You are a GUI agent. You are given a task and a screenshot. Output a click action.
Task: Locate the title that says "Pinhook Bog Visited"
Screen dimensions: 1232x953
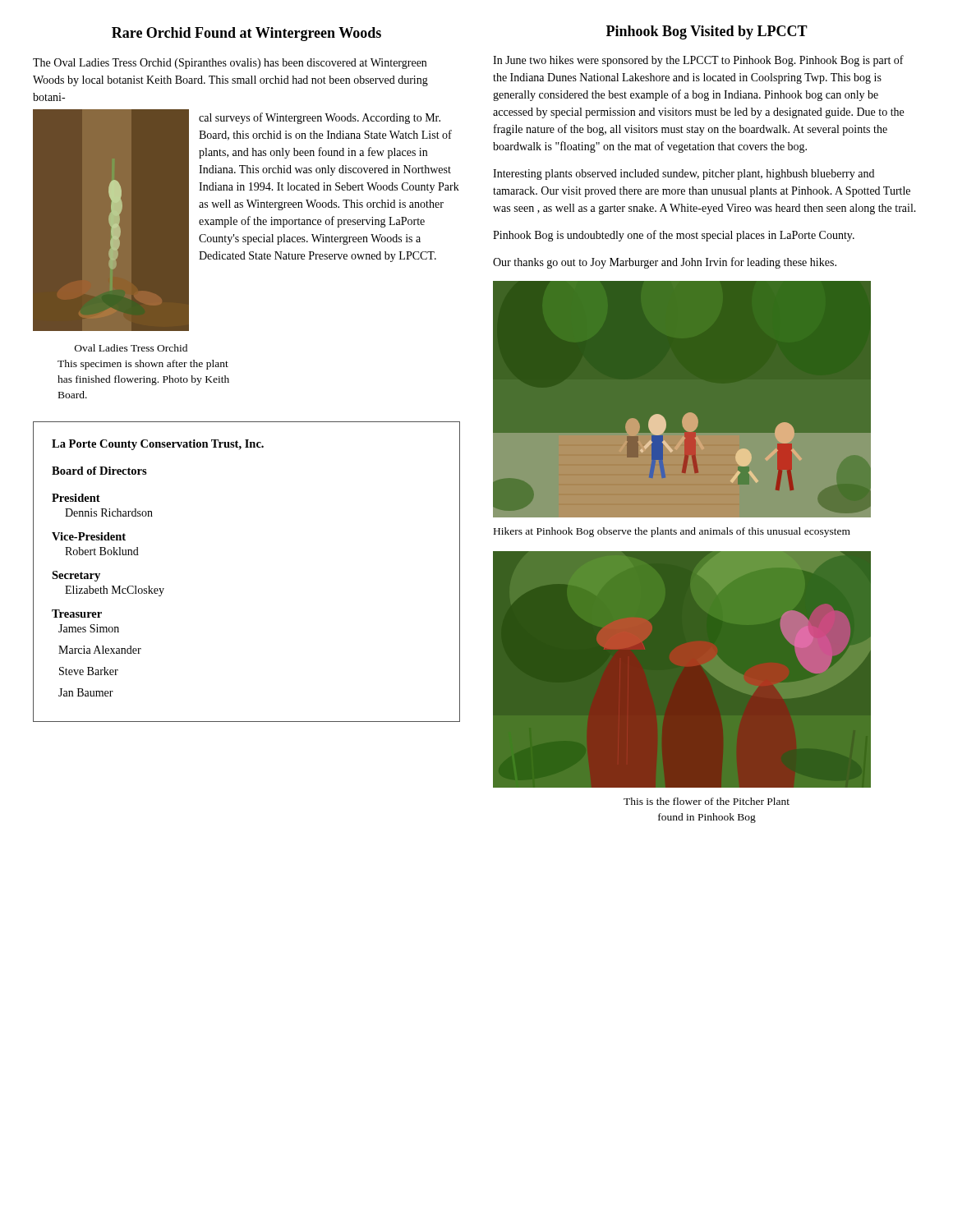pos(707,31)
